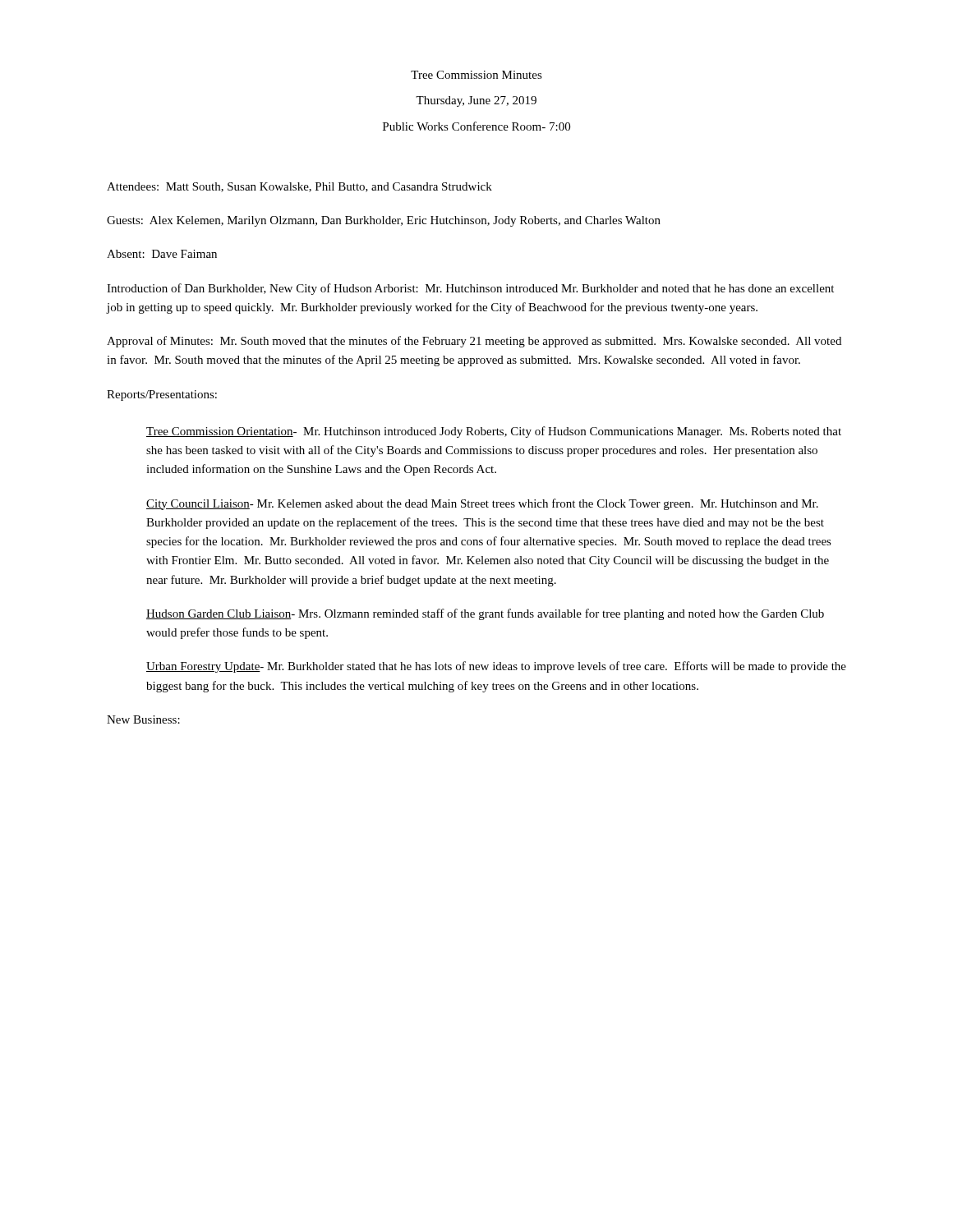This screenshot has width=953, height=1232.
Task: Find the element starting "Hudson Garden Club Liaison- Mrs. Olzmann"
Action: click(x=485, y=623)
